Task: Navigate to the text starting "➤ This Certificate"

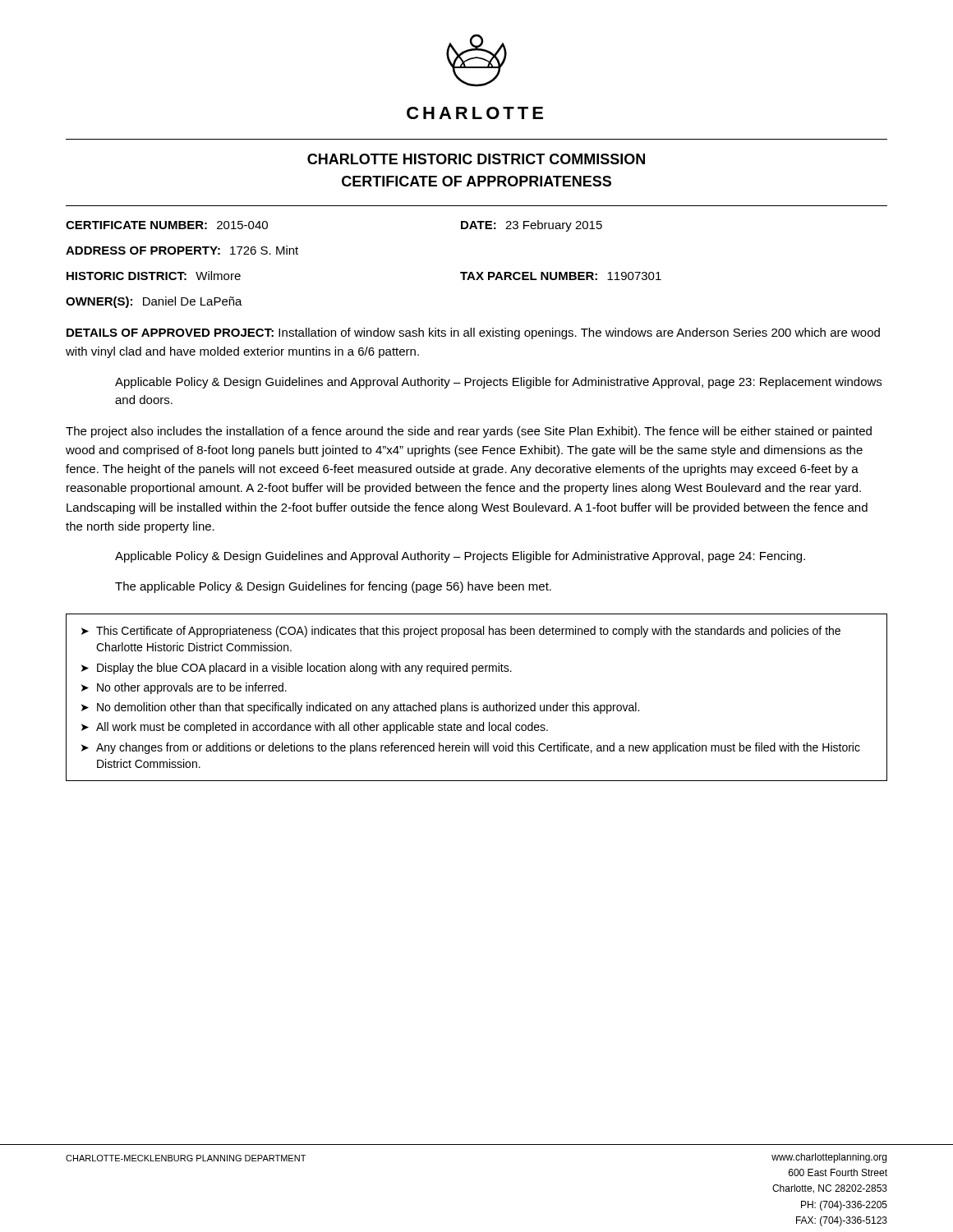Action: (x=476, y=639)
